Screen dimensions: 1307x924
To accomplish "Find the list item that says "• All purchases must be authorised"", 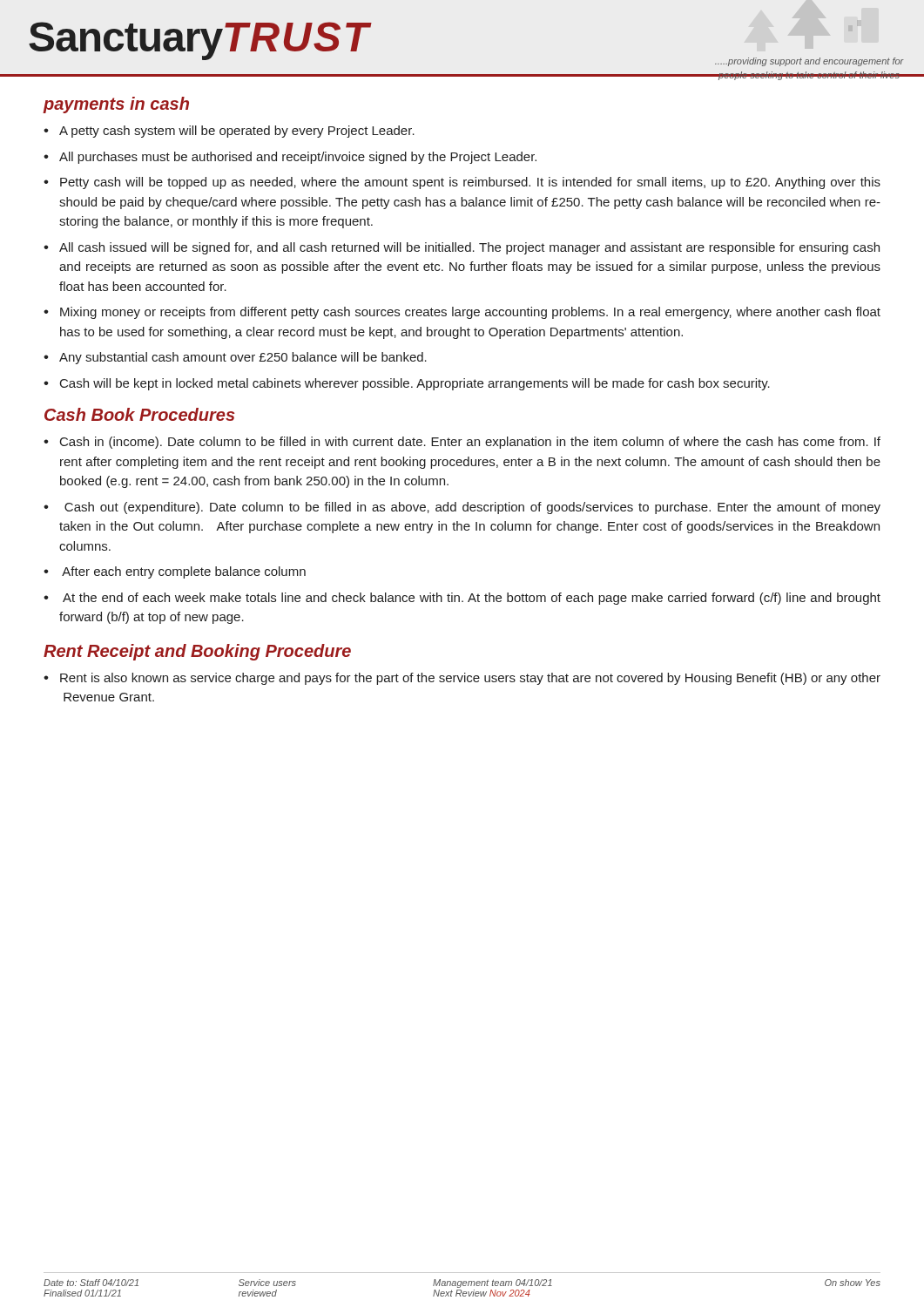I will (x=291, y=157).
